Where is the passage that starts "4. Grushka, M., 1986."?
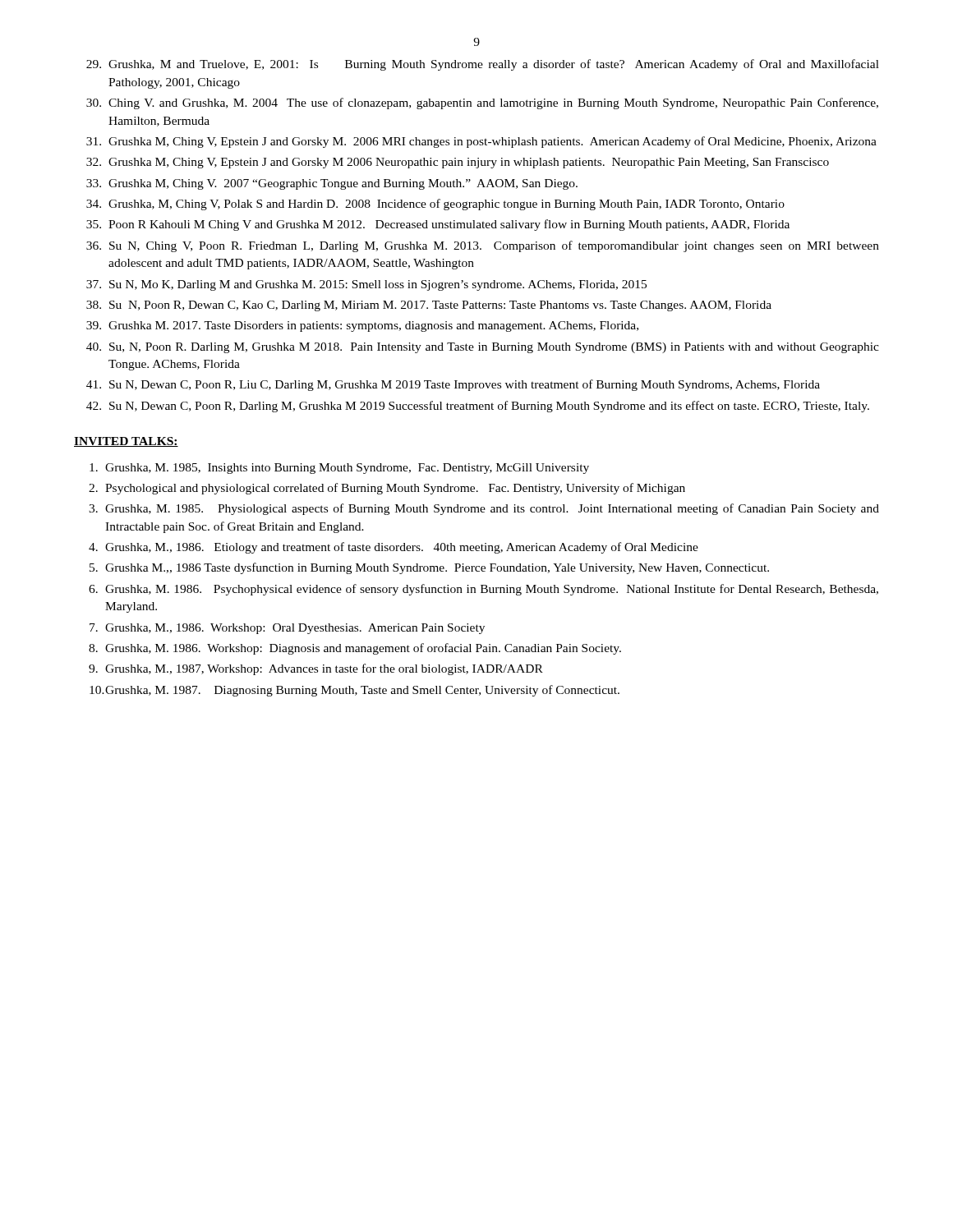 click(x=476, y=547)
